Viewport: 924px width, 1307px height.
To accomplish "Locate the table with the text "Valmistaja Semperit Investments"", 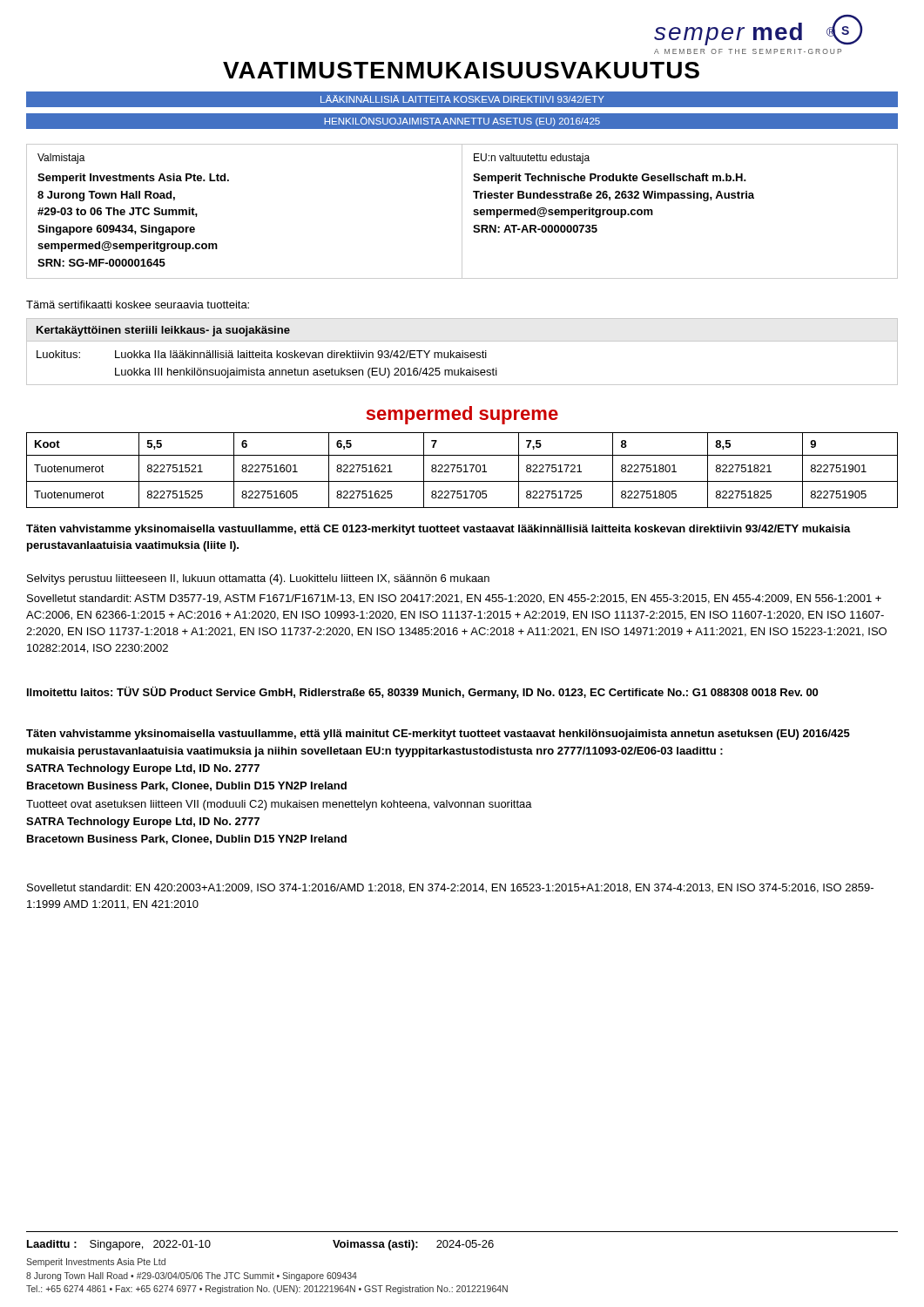I will coord(462,211).
